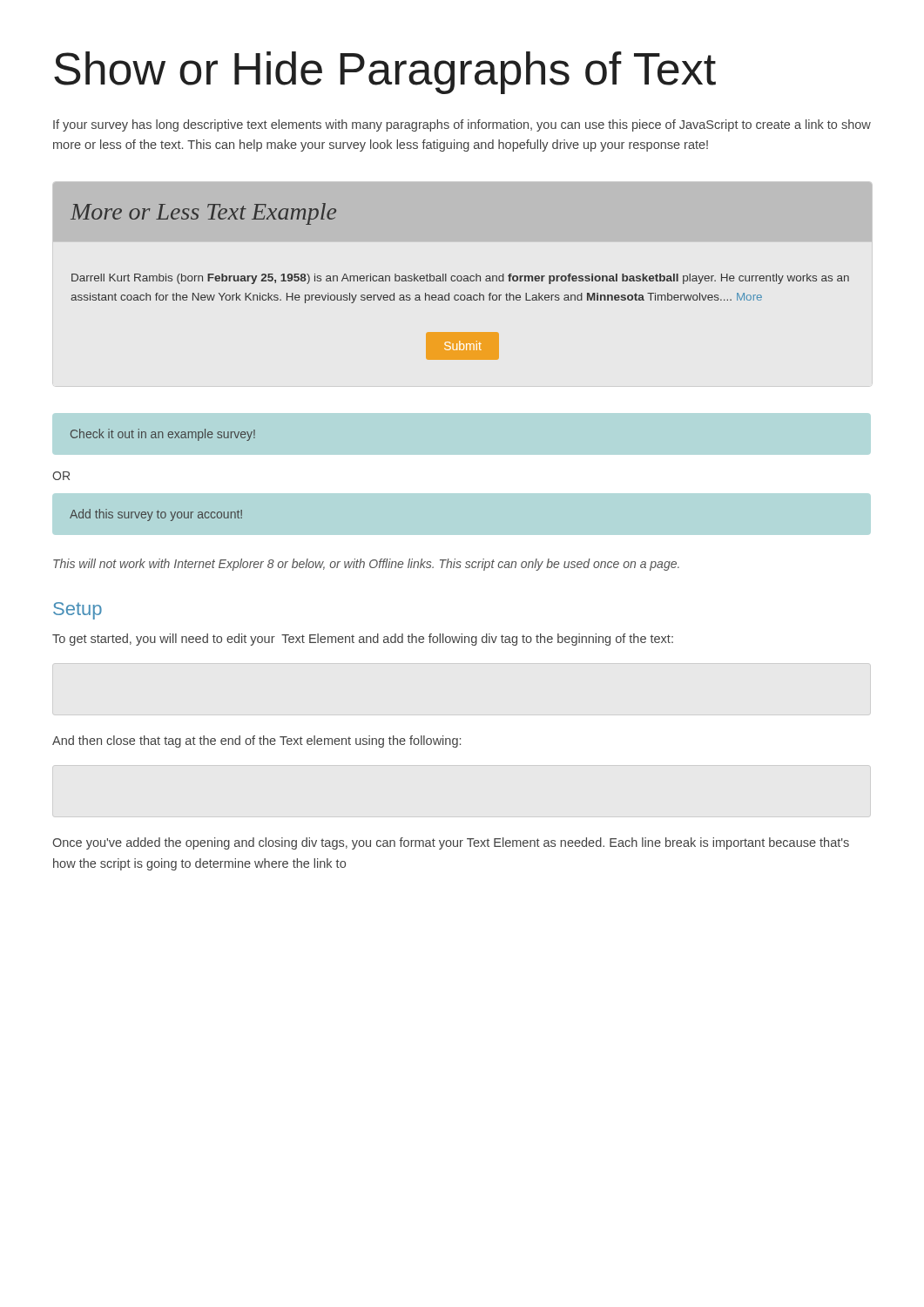Click the screenshot
This screenshot has height=1307, width=924.
coord(462,284)
